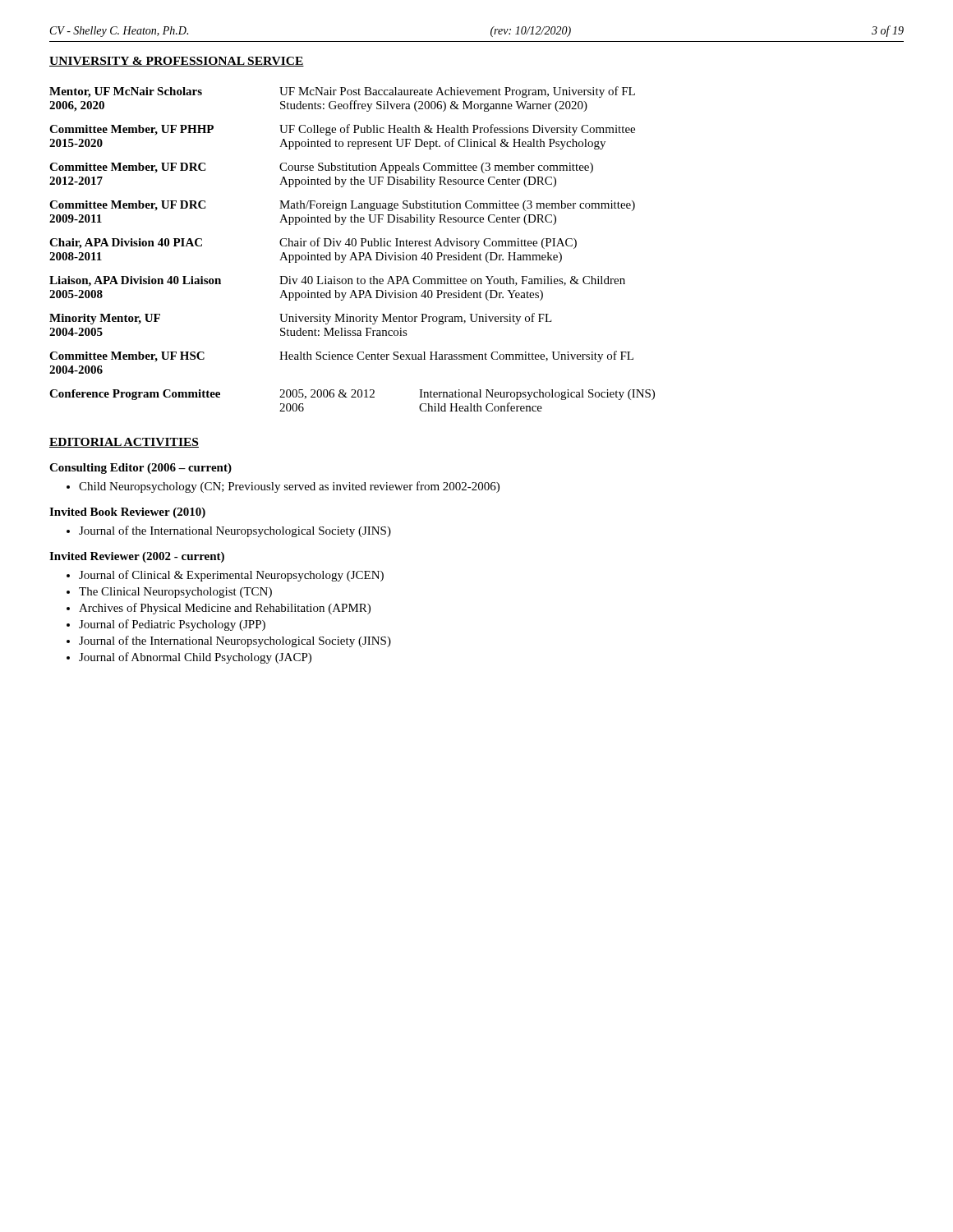
Task: Locate the text starting "Journal of Pediatric"
Action: (172, 624)
